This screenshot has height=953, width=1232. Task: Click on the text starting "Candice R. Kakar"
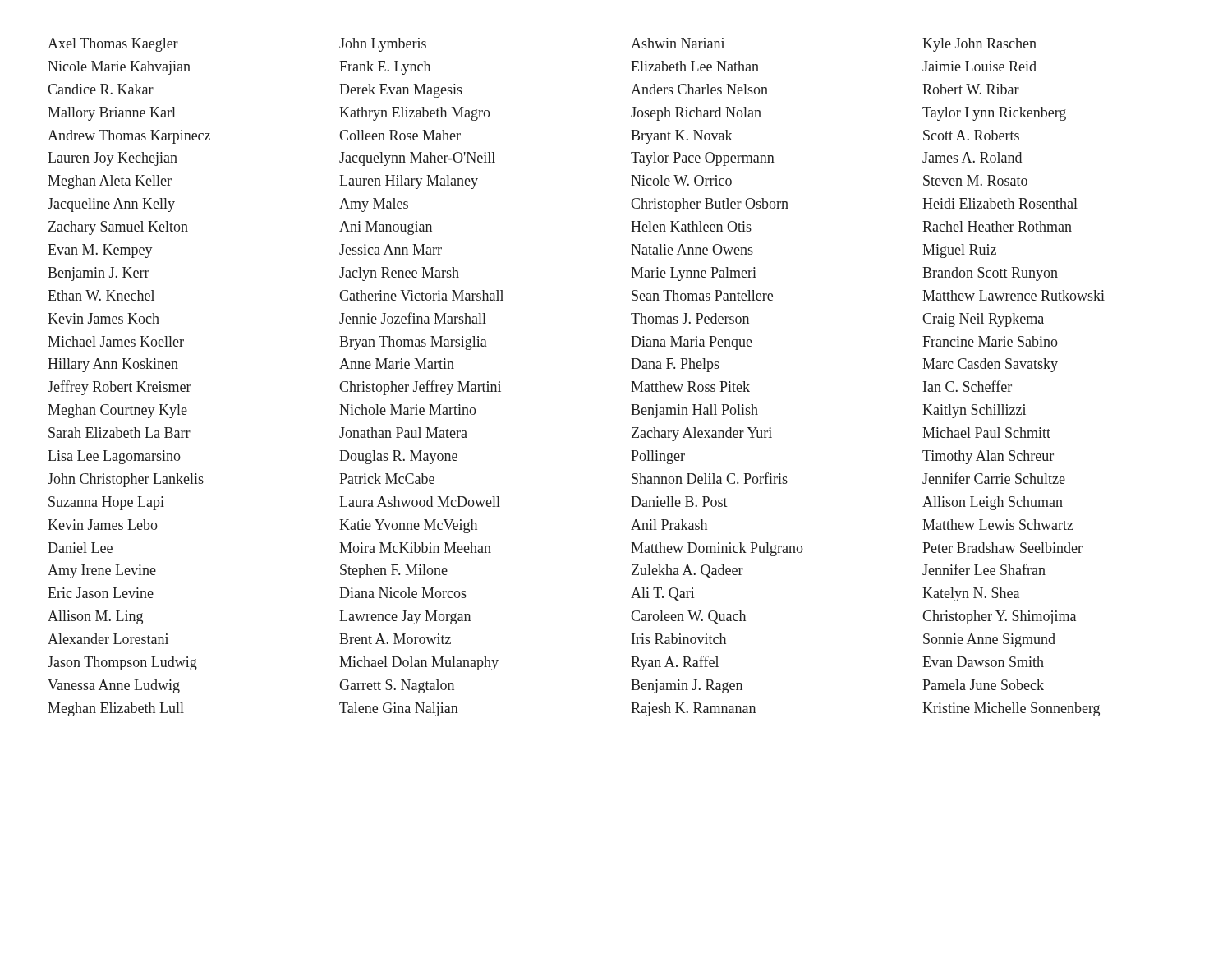pyautogui.click(x=100, y=89)
